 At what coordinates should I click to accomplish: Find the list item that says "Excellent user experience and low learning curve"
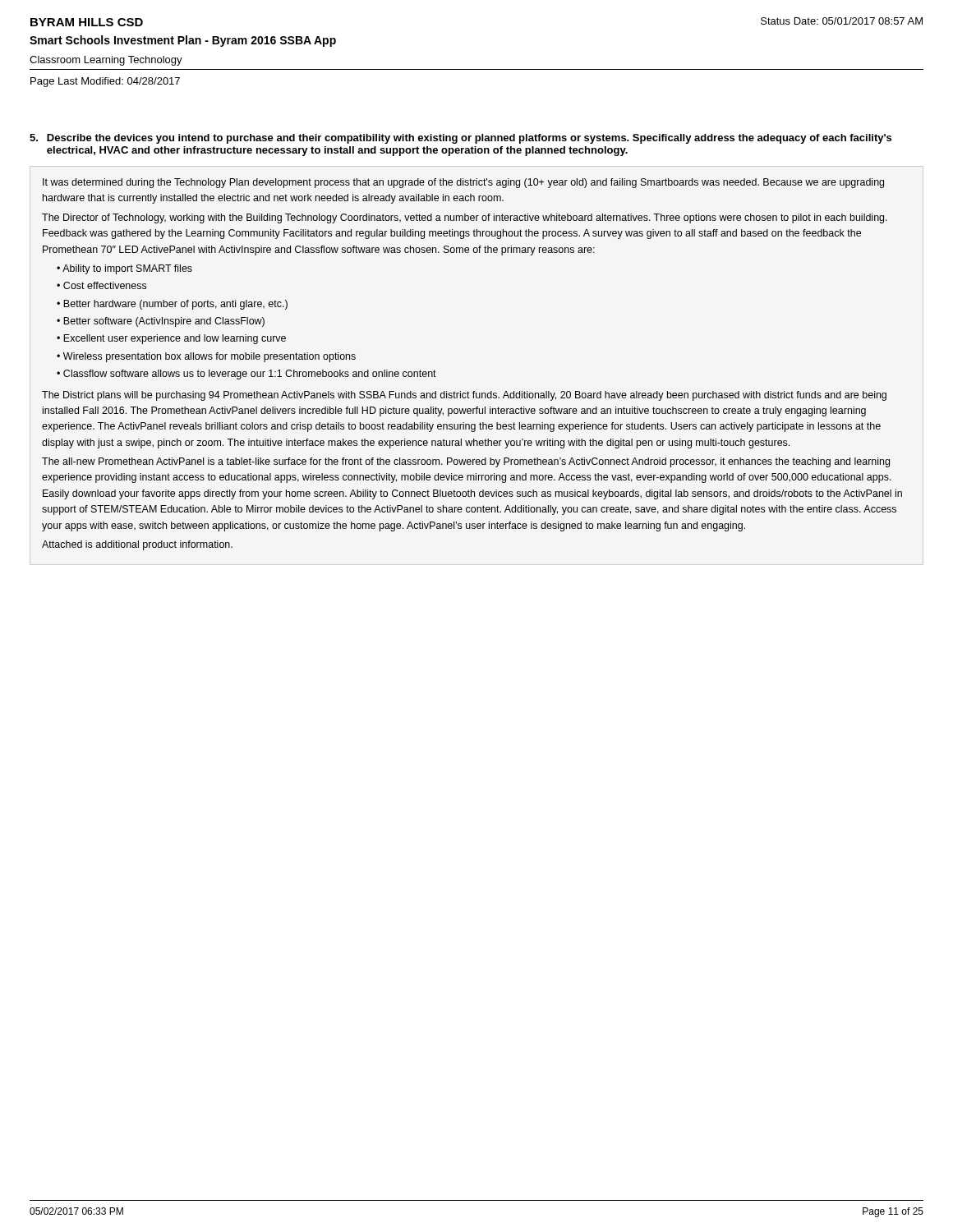[x=175, y=339]
